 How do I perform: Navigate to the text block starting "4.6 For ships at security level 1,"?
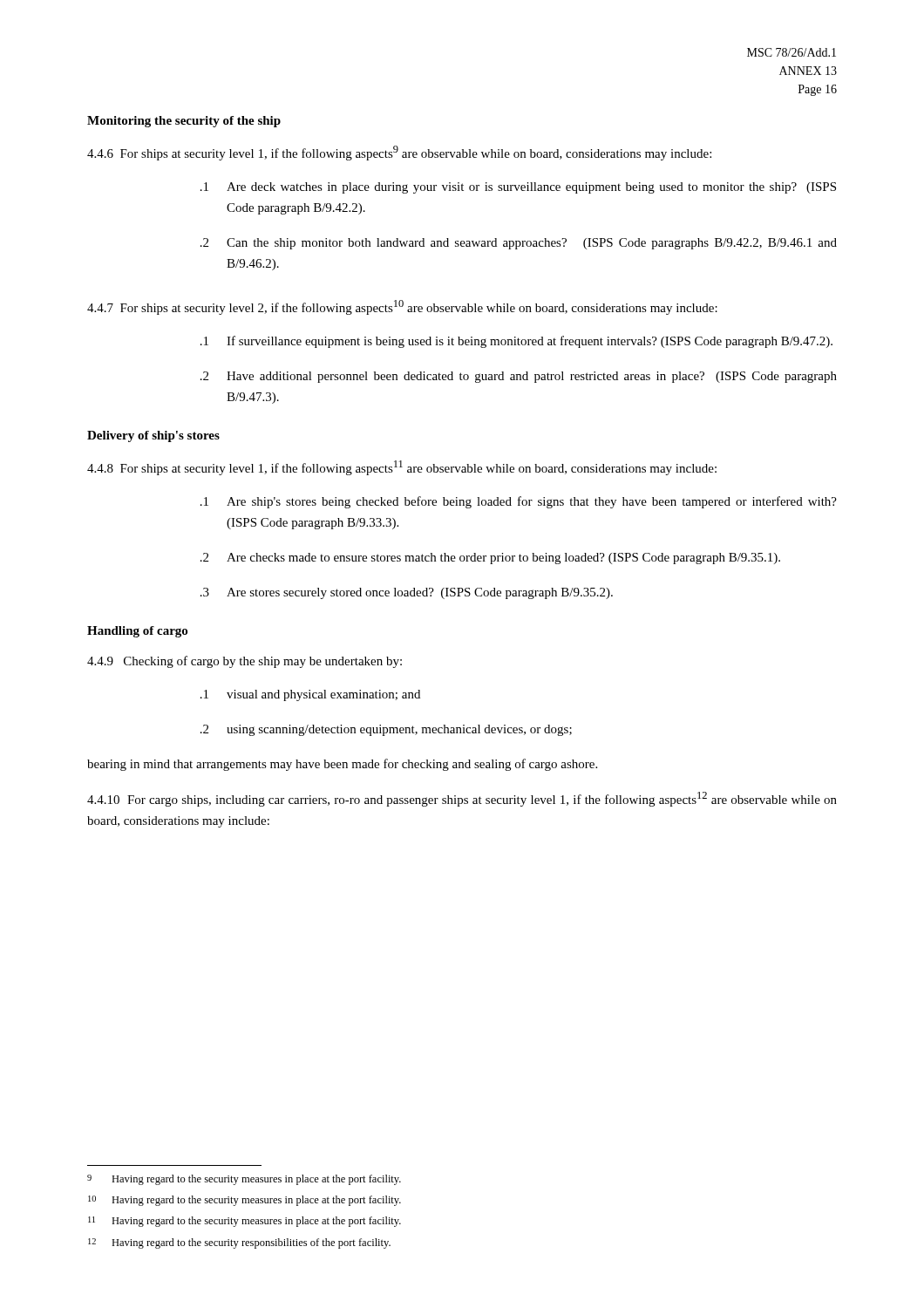point(400,152)
